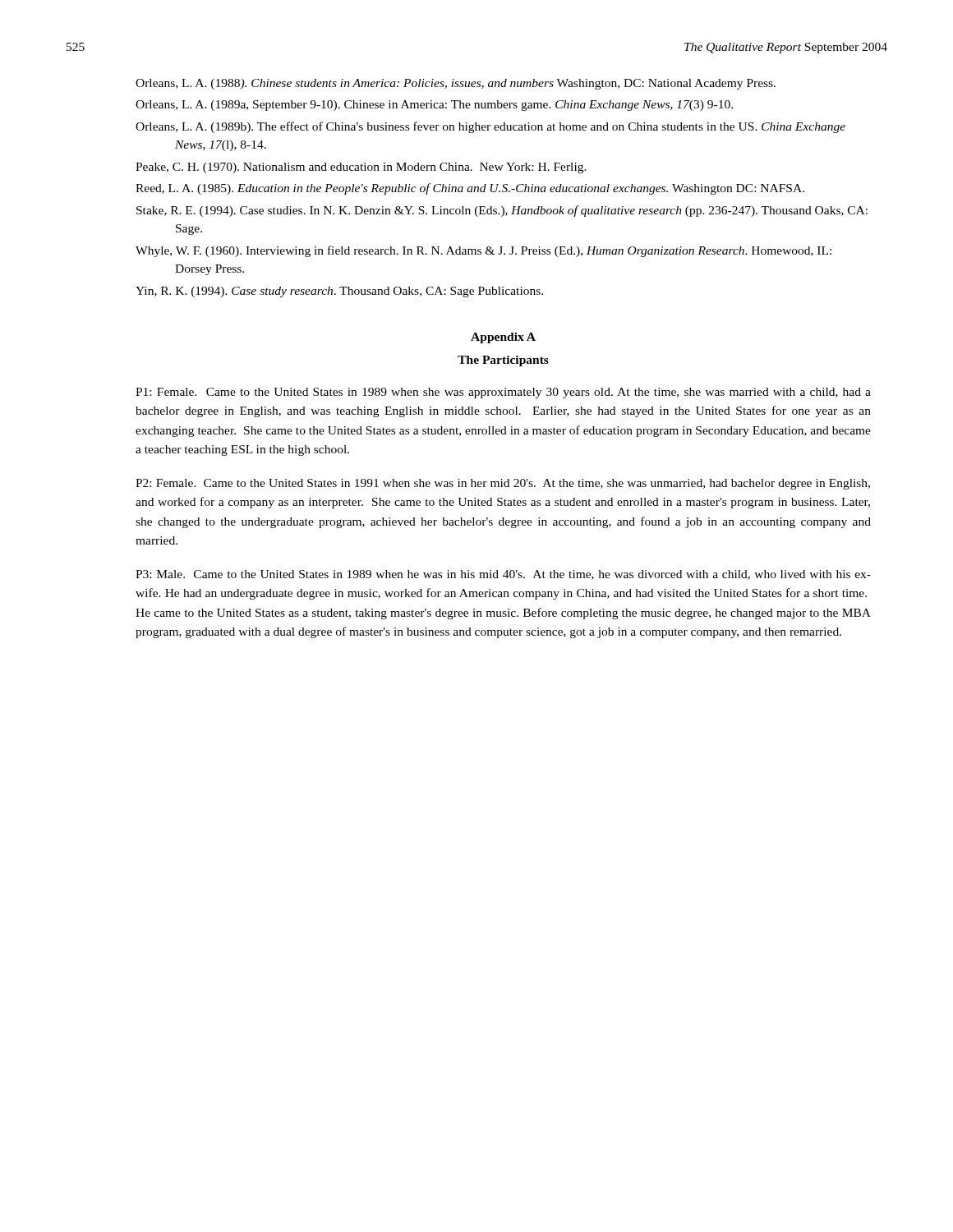953x1232 pixels.
Task: Point to the block beginning "Peake, C. H. (1970). Nationalism and education in"
Action: click(361, 166)
